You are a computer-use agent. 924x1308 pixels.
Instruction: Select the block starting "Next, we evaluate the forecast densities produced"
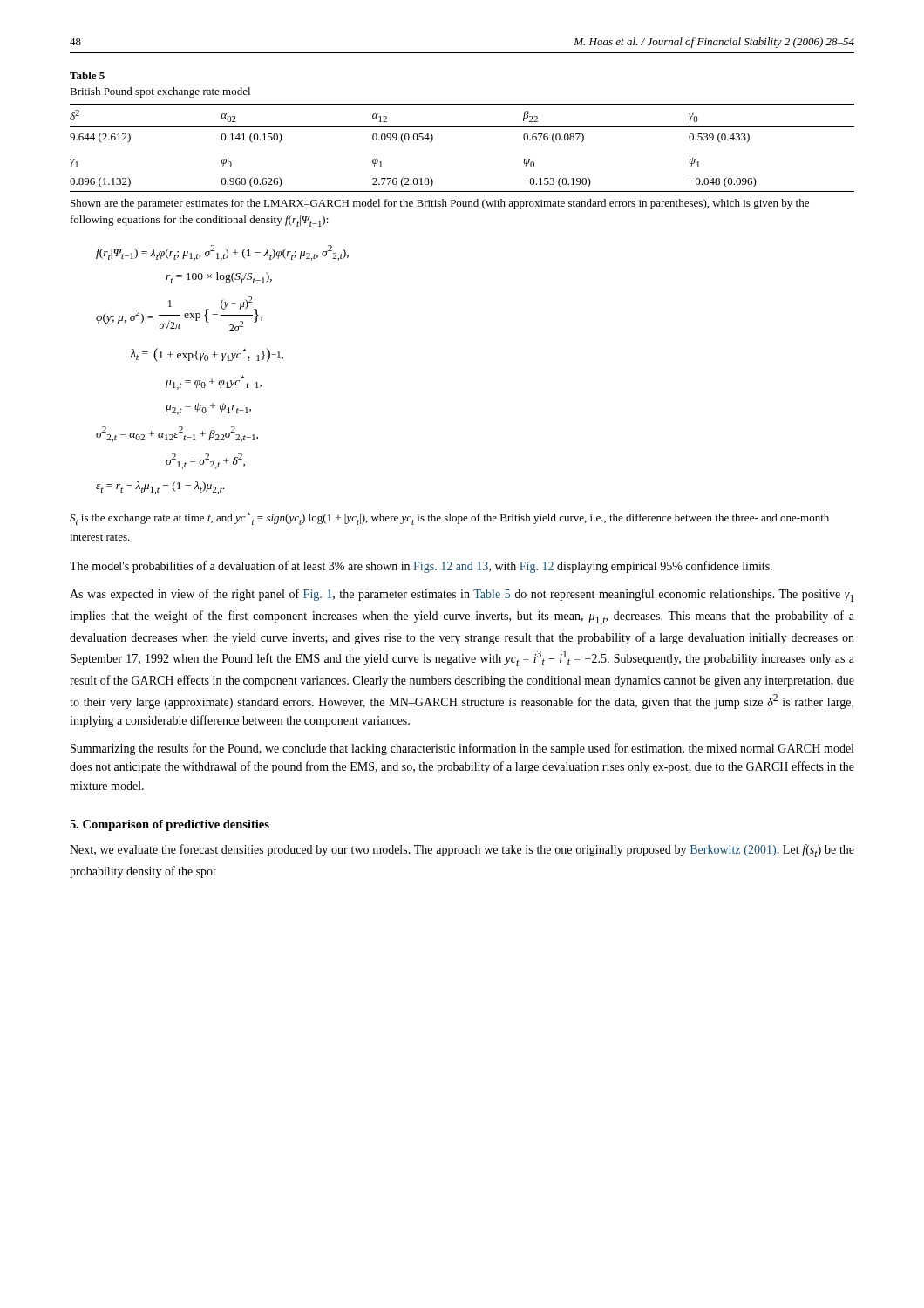(462, 860)
